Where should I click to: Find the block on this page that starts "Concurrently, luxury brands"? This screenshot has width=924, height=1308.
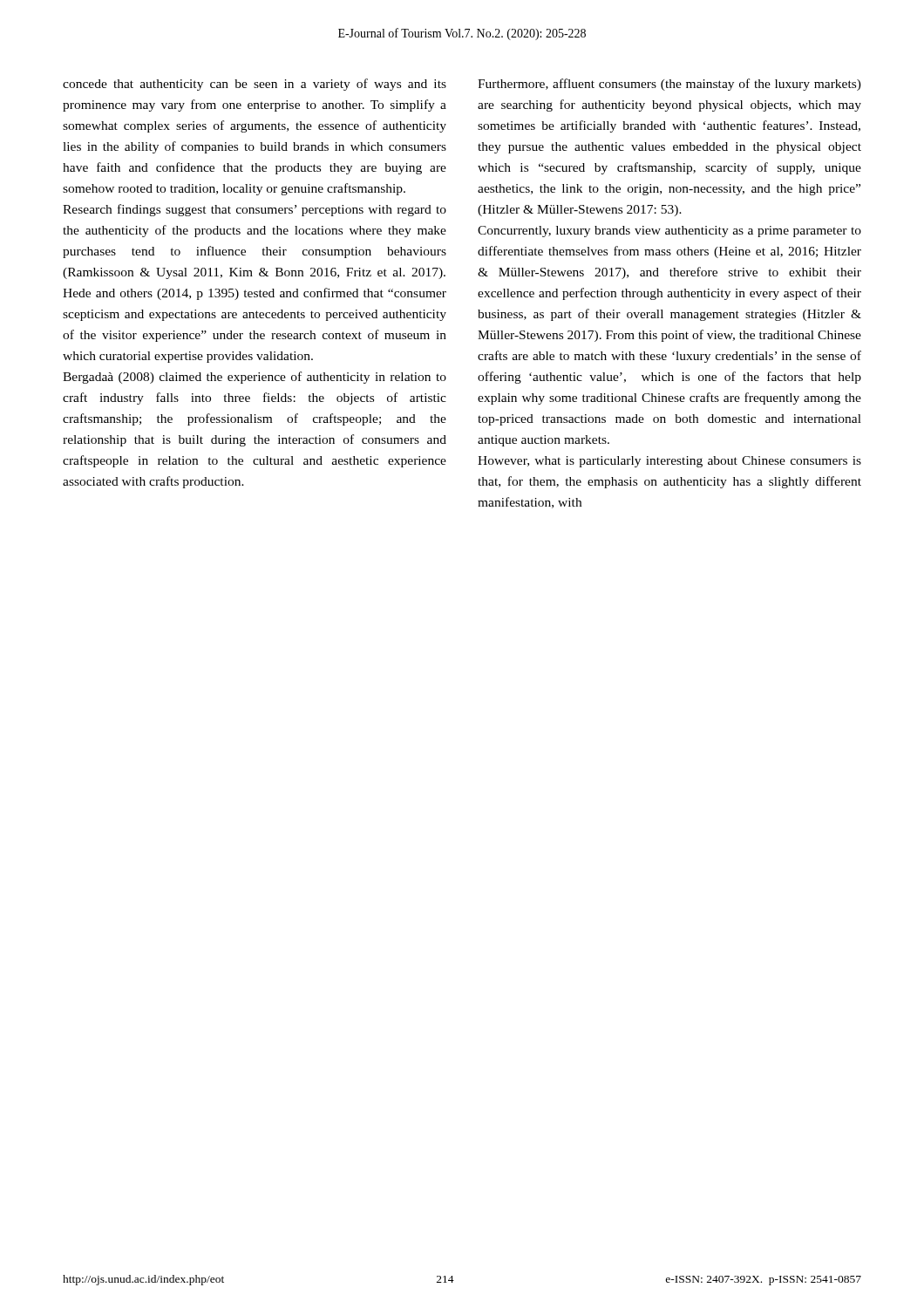[x=669, y=335]
